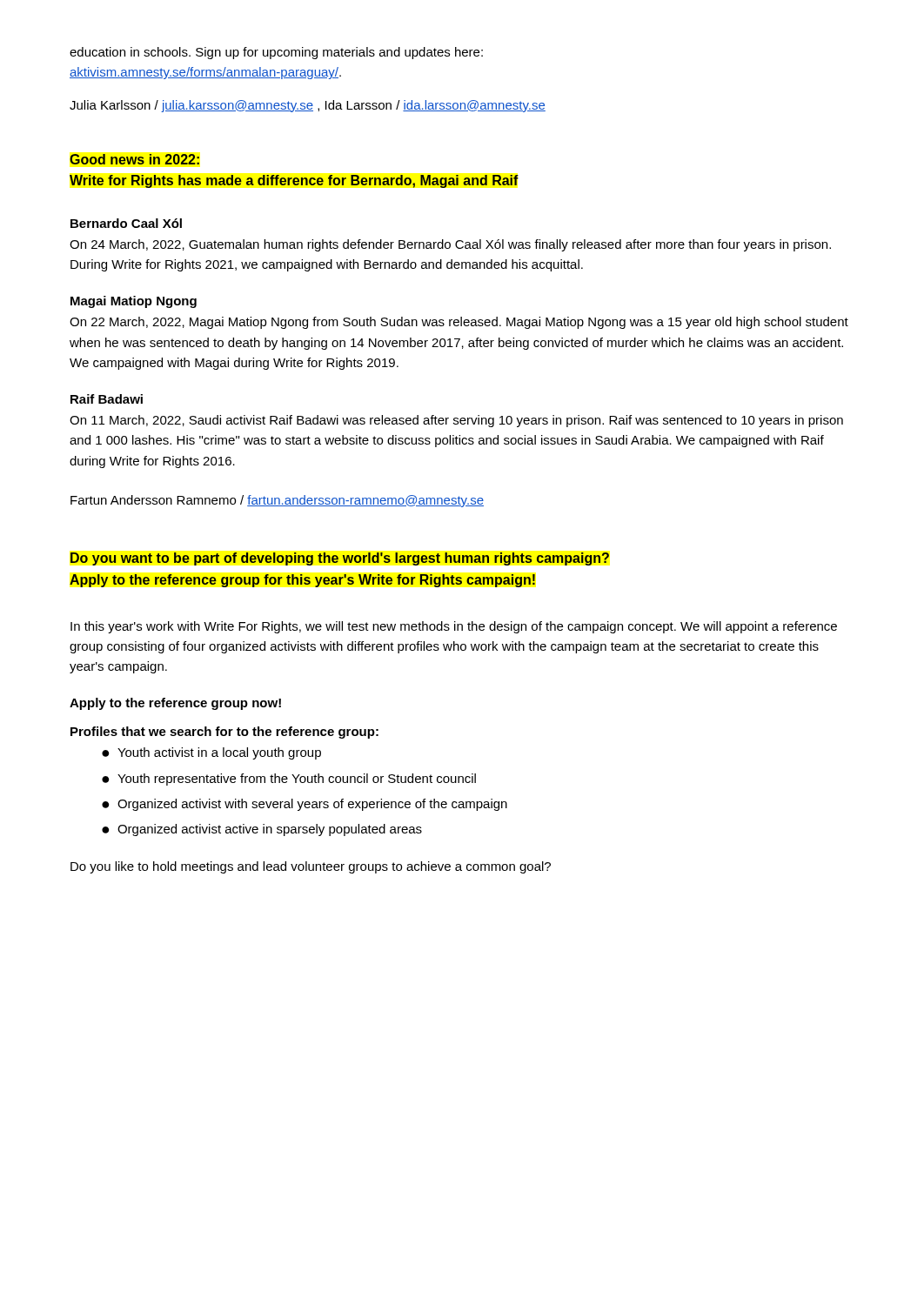Select the text block containing "In this year's work"
Image resolution: width=924 pixels, height=1305 pixels.
pyautogui.click(x=454, y=646)
